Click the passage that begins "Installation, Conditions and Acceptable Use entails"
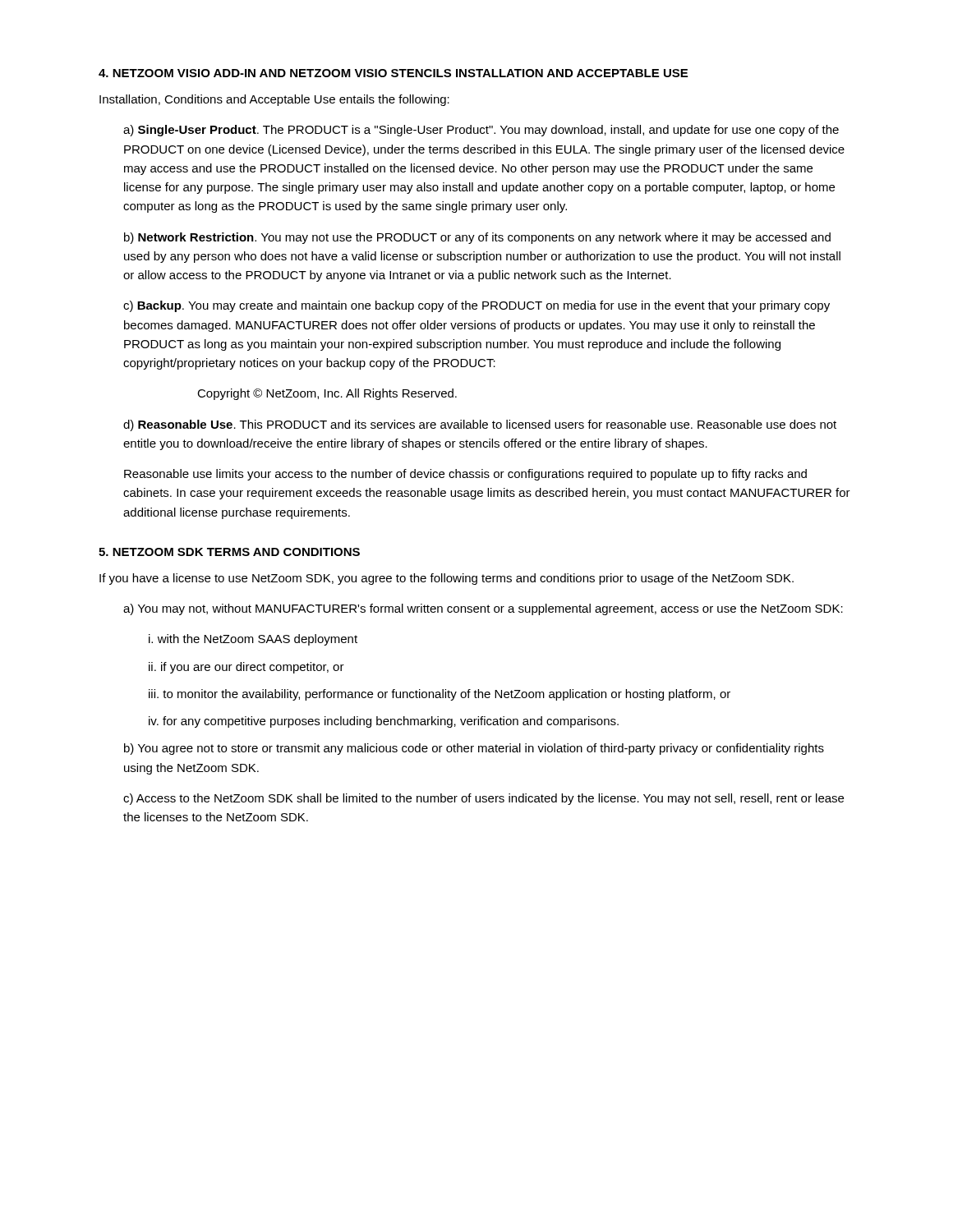Viewport: 953px width, 1232px height. click(x=274, y=99)
